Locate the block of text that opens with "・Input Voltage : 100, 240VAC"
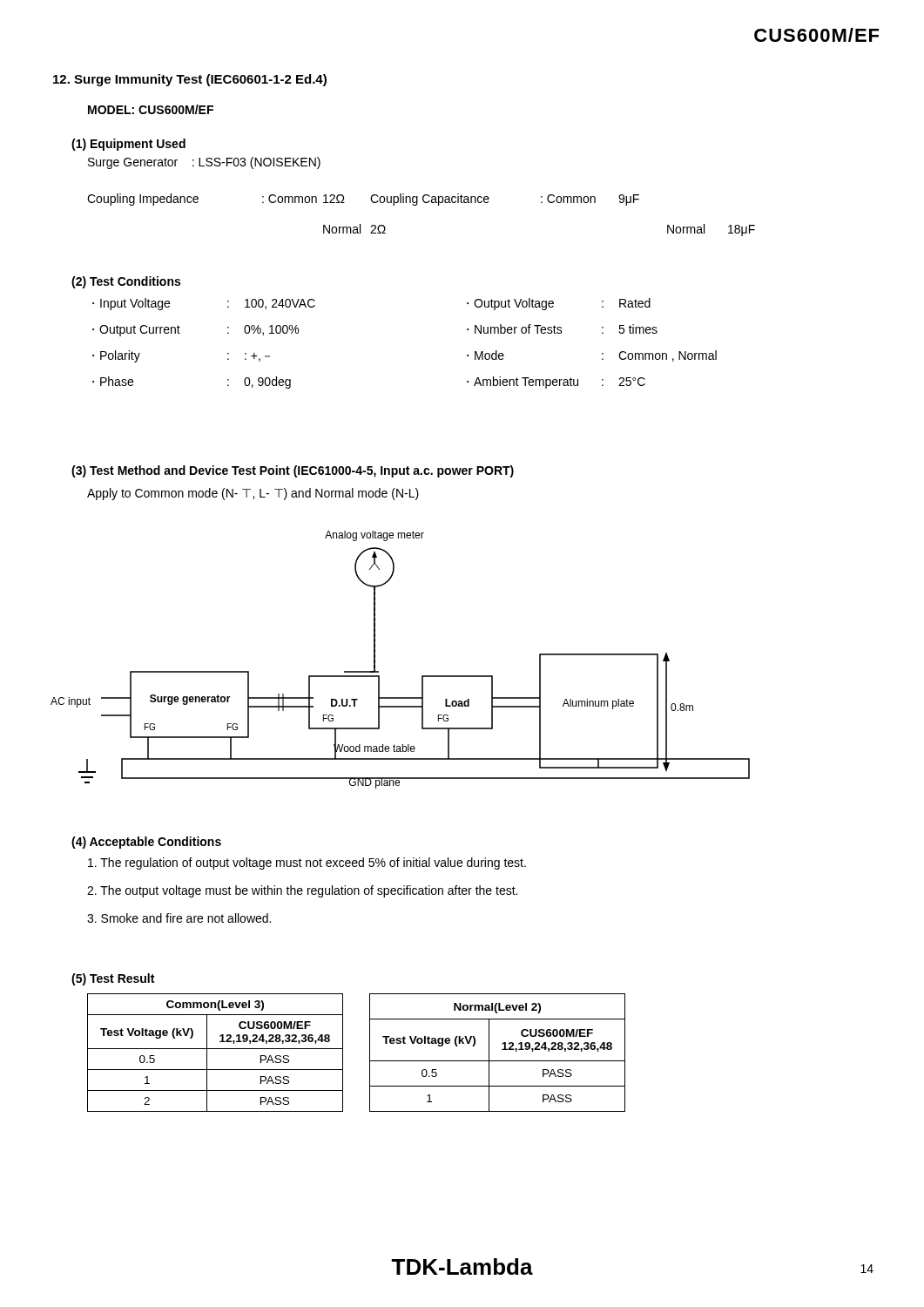 [462, 304]
